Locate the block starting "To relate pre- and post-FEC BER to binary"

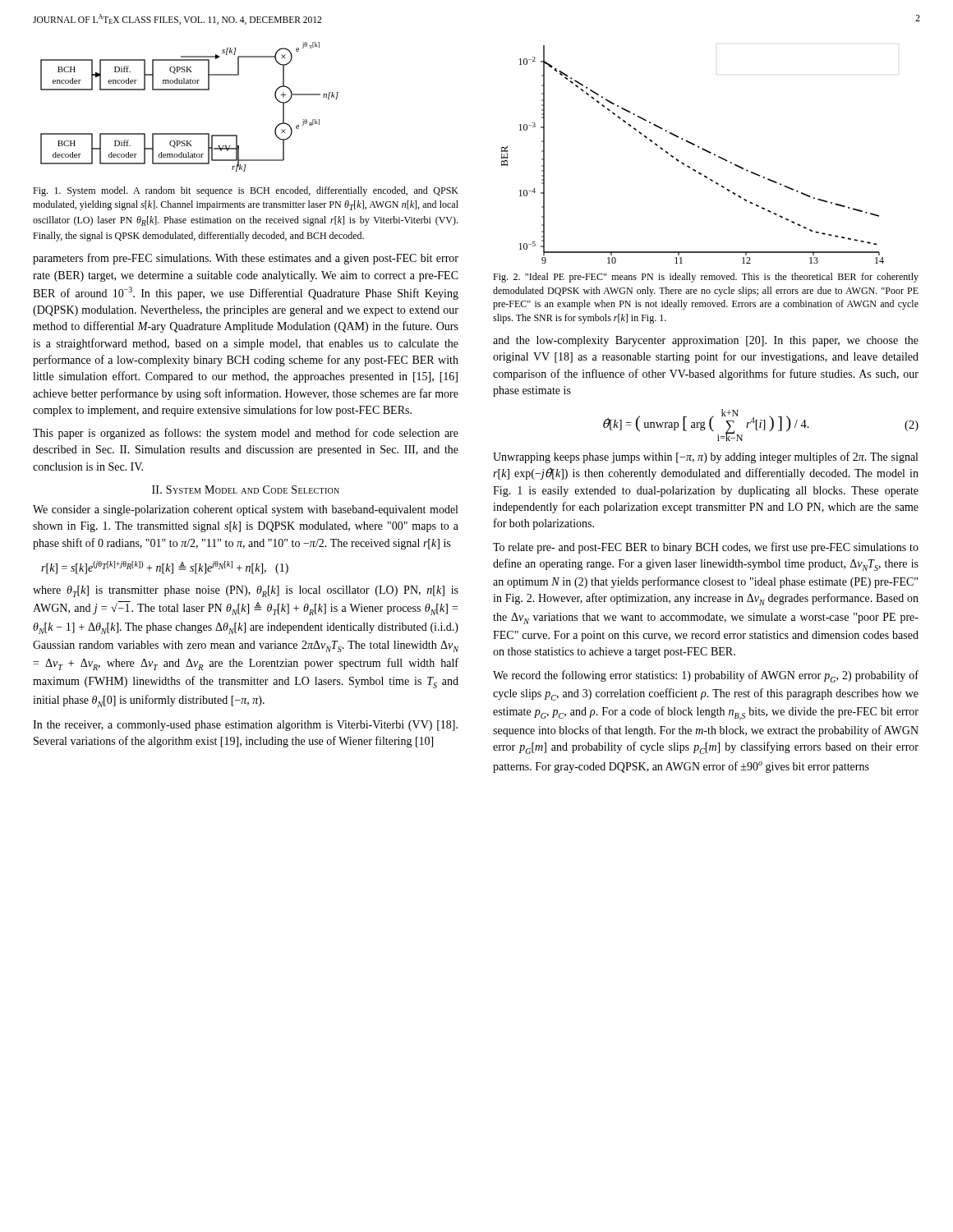[x=706, y=599]
